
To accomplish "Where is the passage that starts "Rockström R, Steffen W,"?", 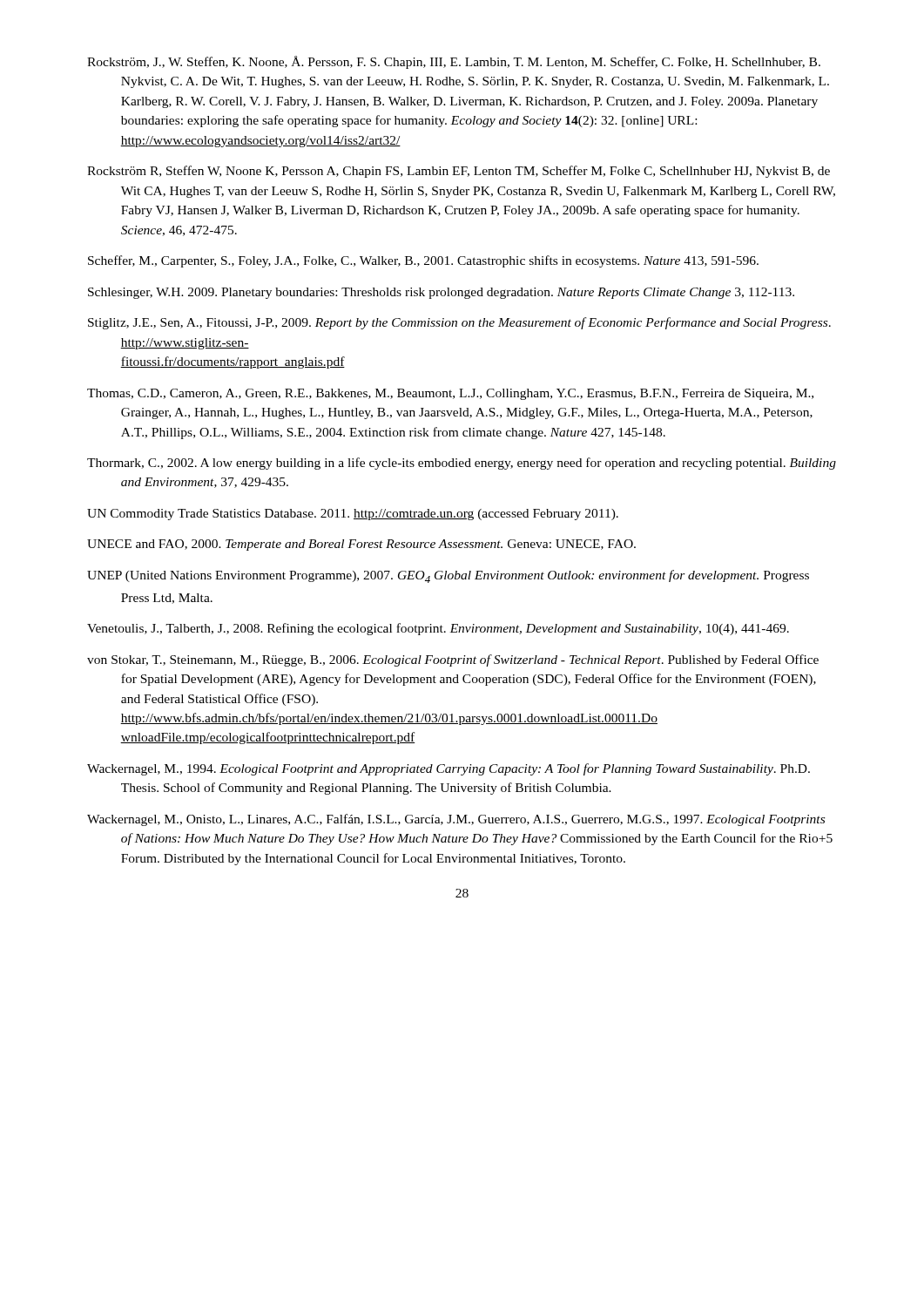I will 462,200.
